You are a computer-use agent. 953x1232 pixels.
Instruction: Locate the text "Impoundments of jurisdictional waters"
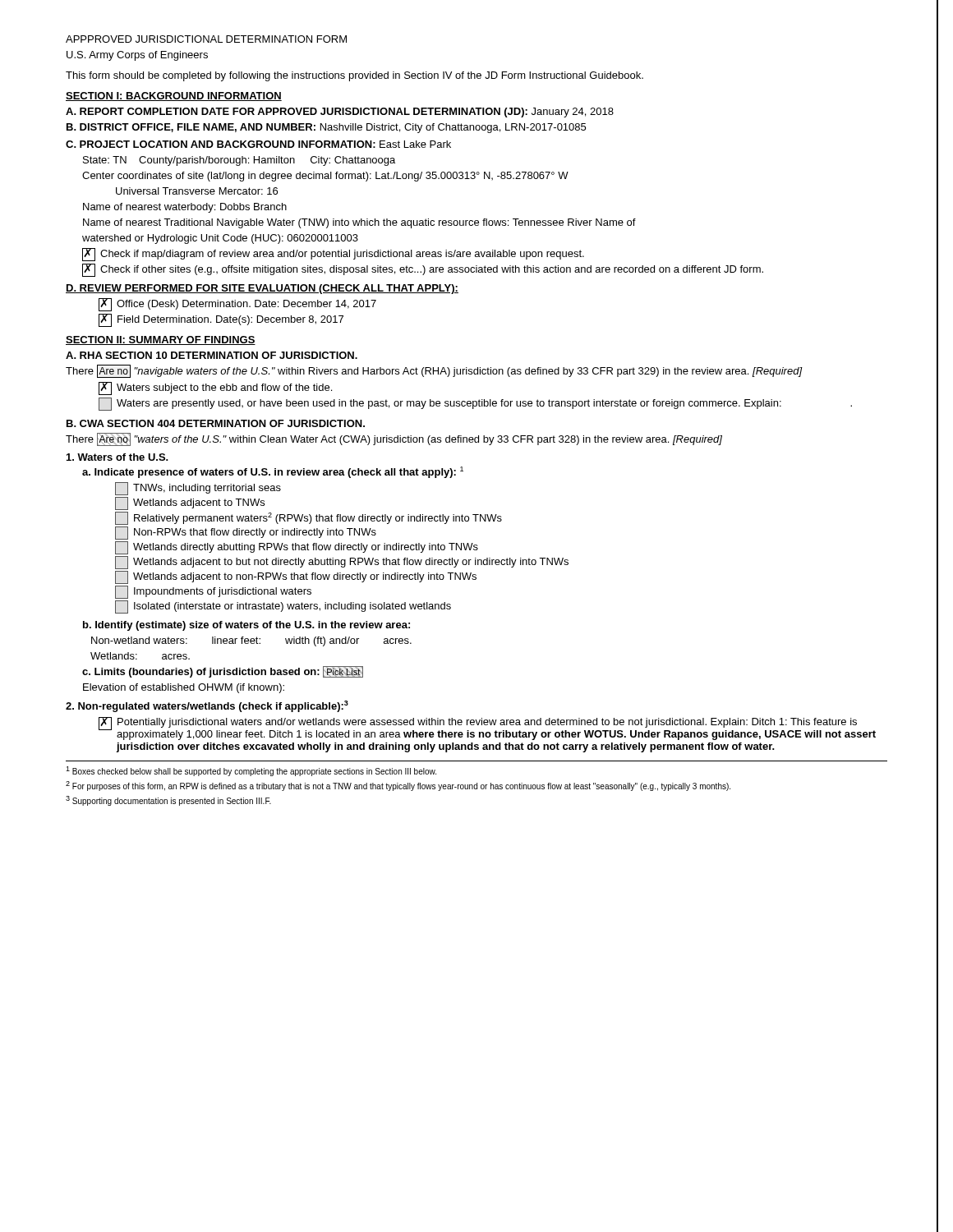[213, 592]
